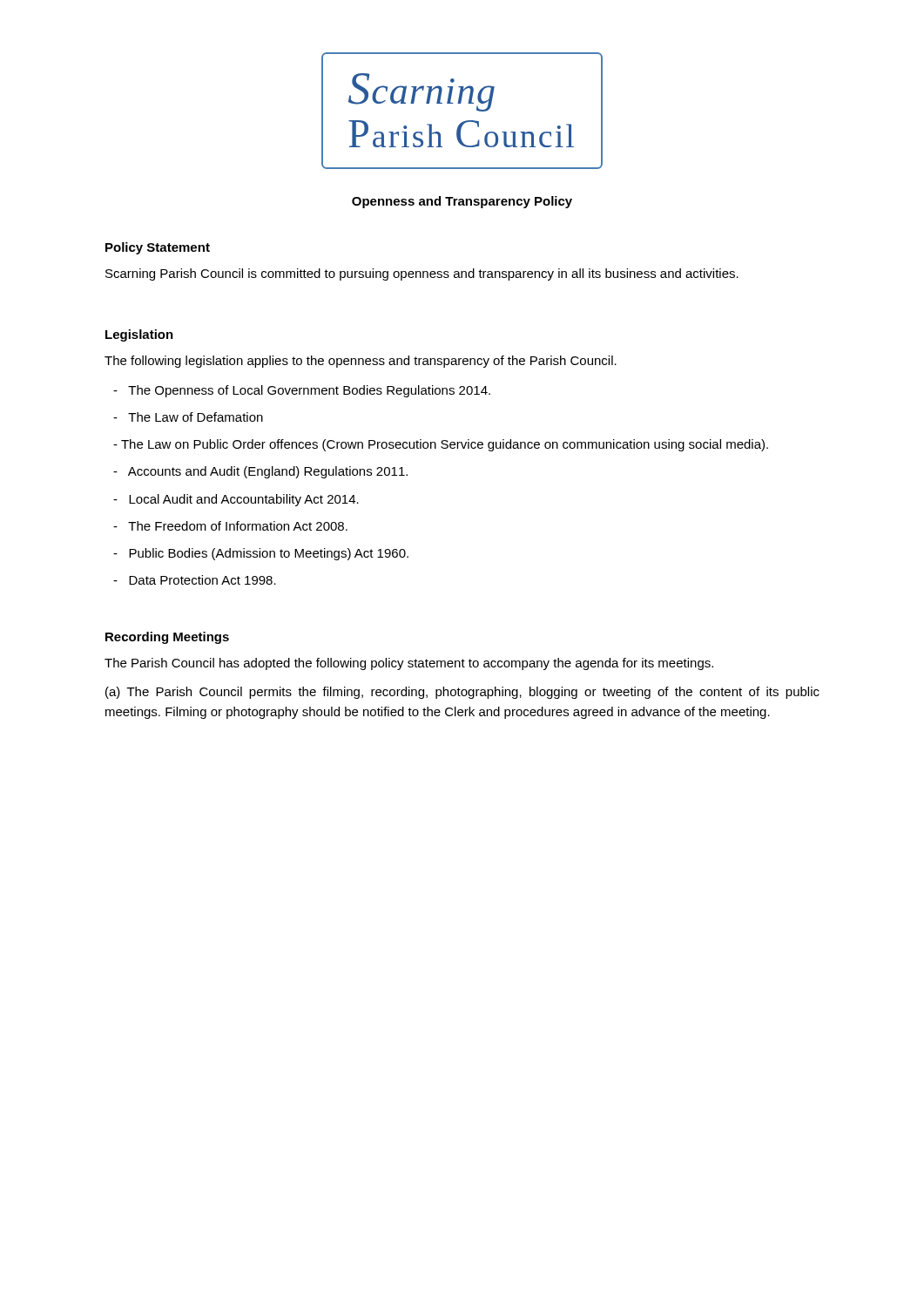Viewport: 924px width, 1307px height.
Task: Find the logo
Action: coord(462,111)
